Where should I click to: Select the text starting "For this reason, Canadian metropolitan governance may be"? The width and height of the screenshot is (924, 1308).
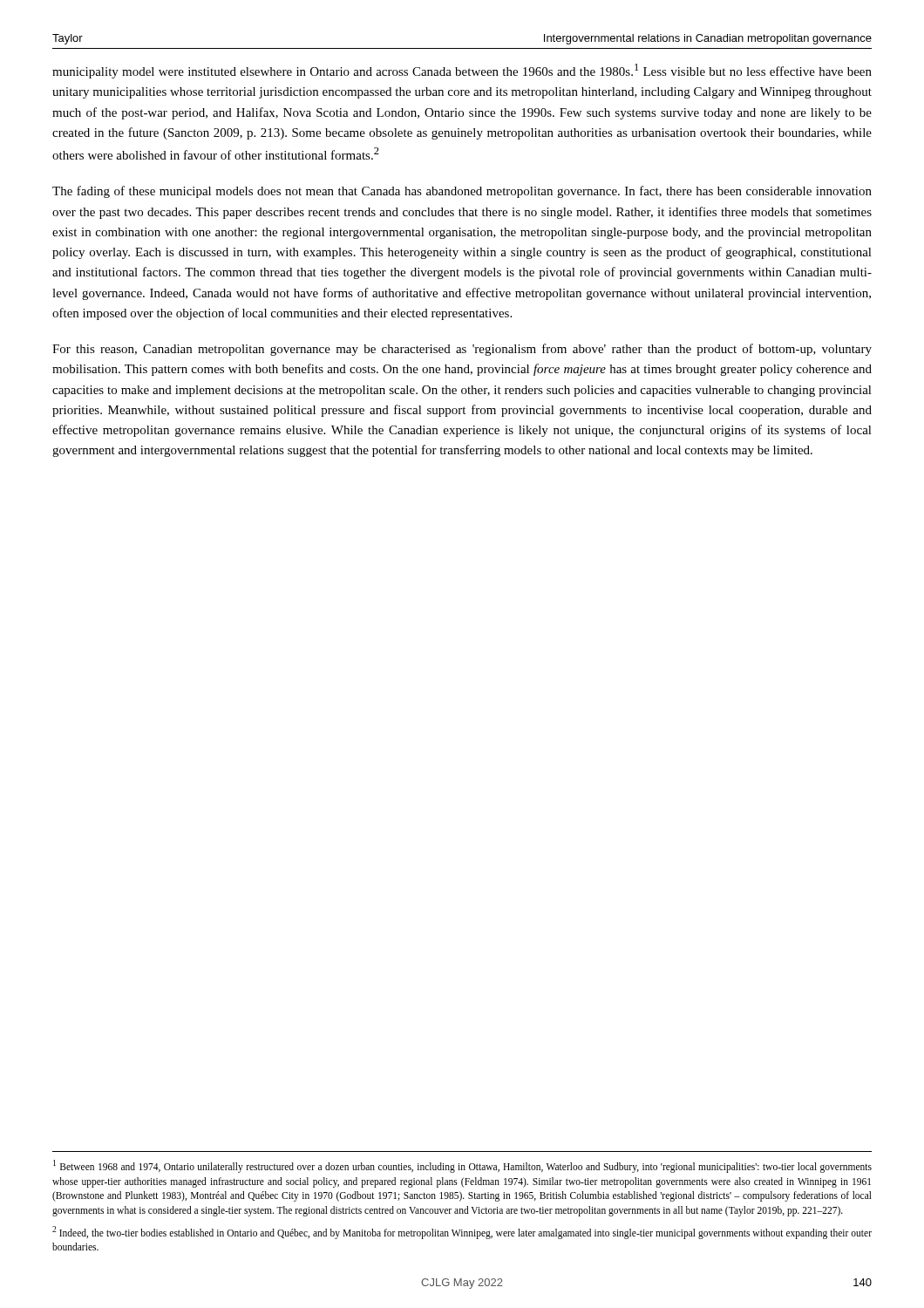pyautogui.click(x=462, y=399)
